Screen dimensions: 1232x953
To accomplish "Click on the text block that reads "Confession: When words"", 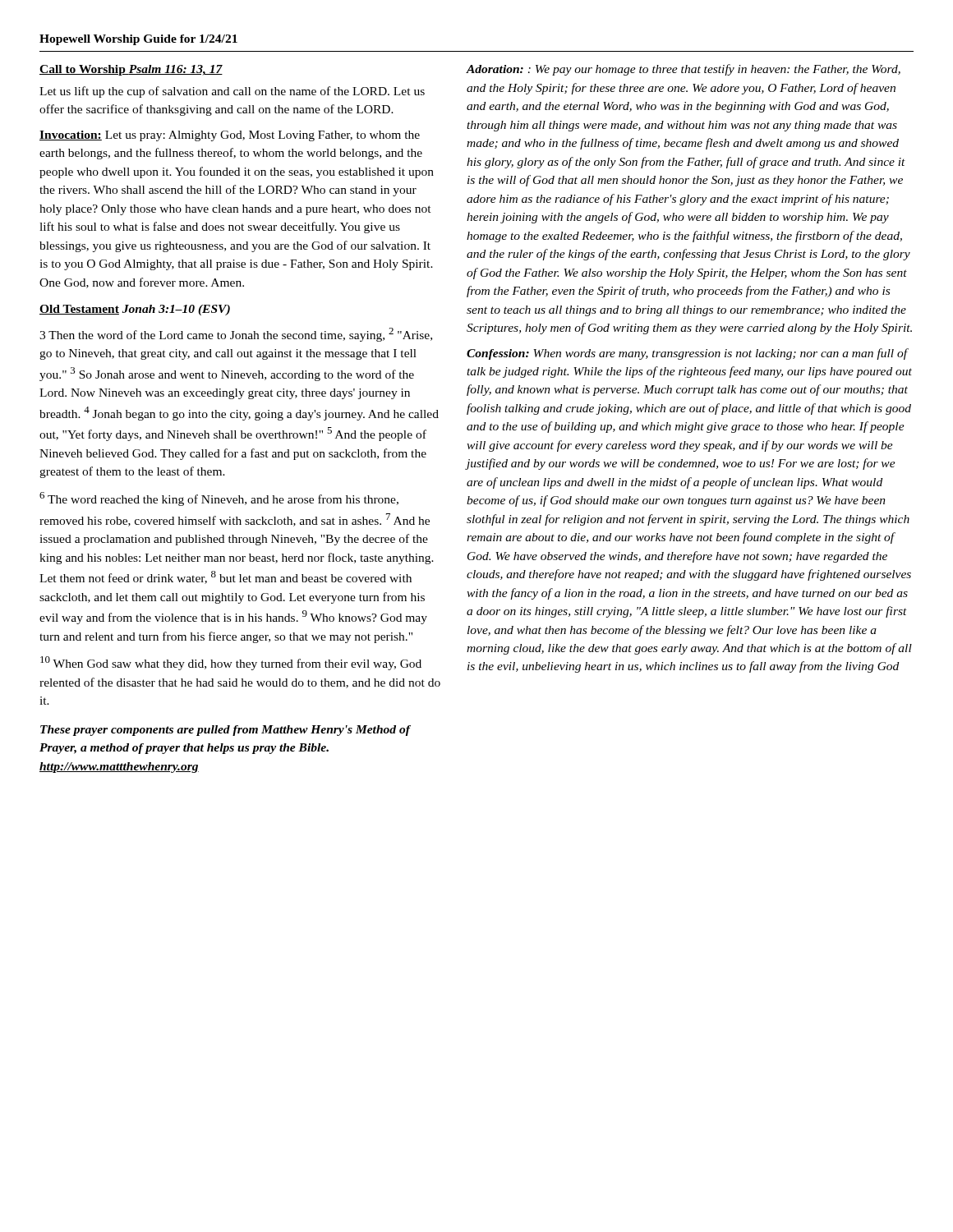I will pyautogui.click(x=690, y=510).
